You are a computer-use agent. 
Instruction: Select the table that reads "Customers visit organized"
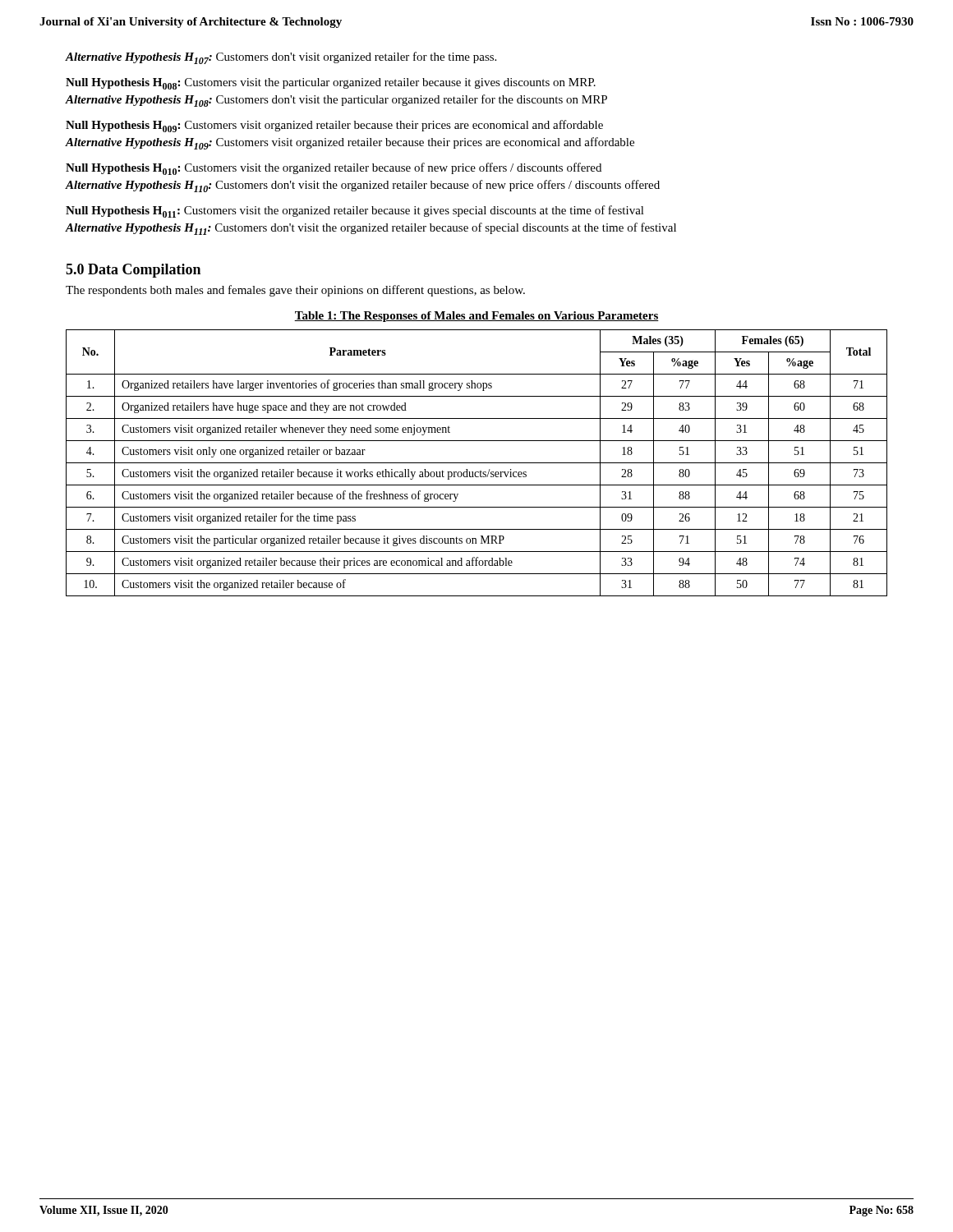tap(476, 463)
